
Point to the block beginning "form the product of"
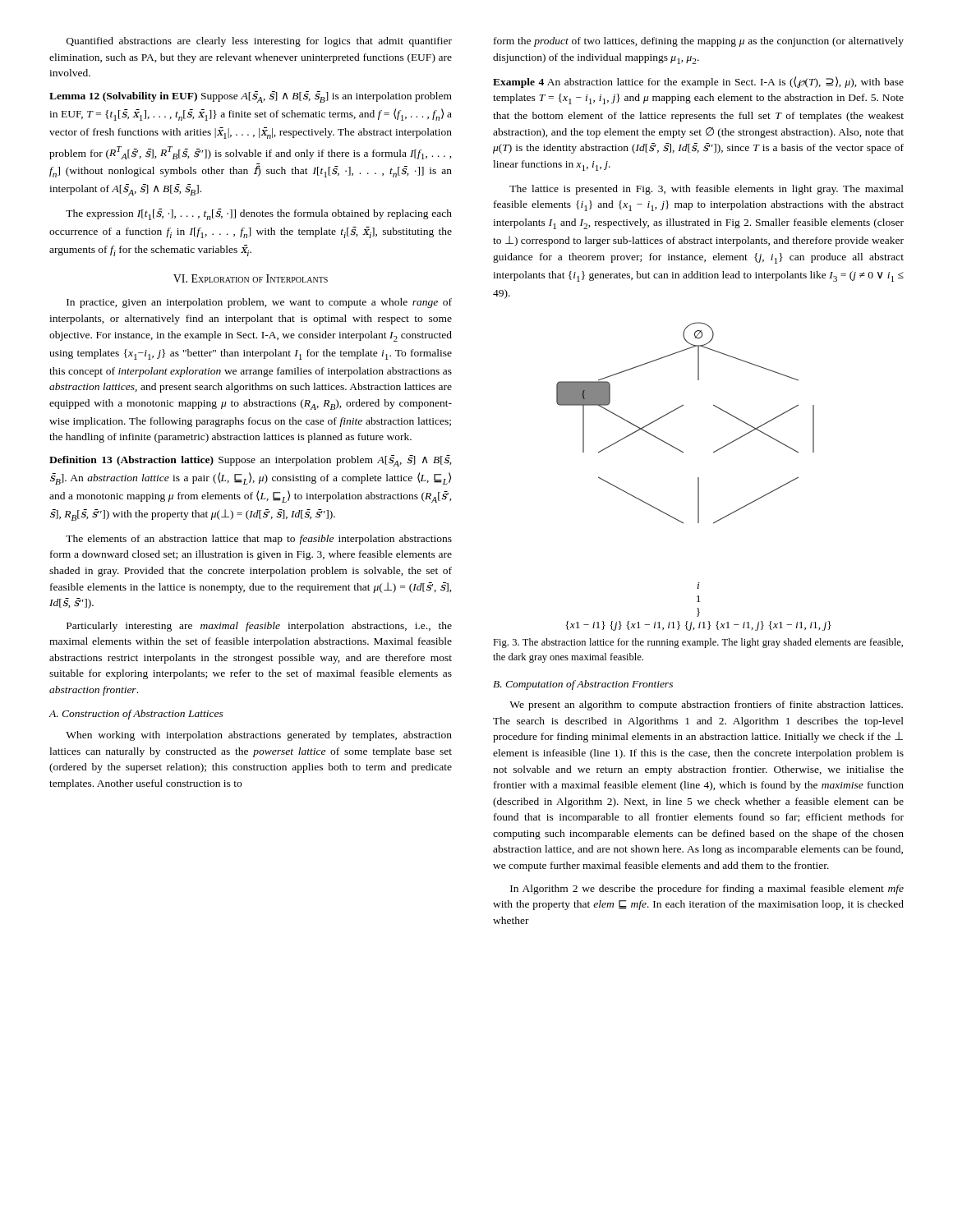(x=698, y=50)
